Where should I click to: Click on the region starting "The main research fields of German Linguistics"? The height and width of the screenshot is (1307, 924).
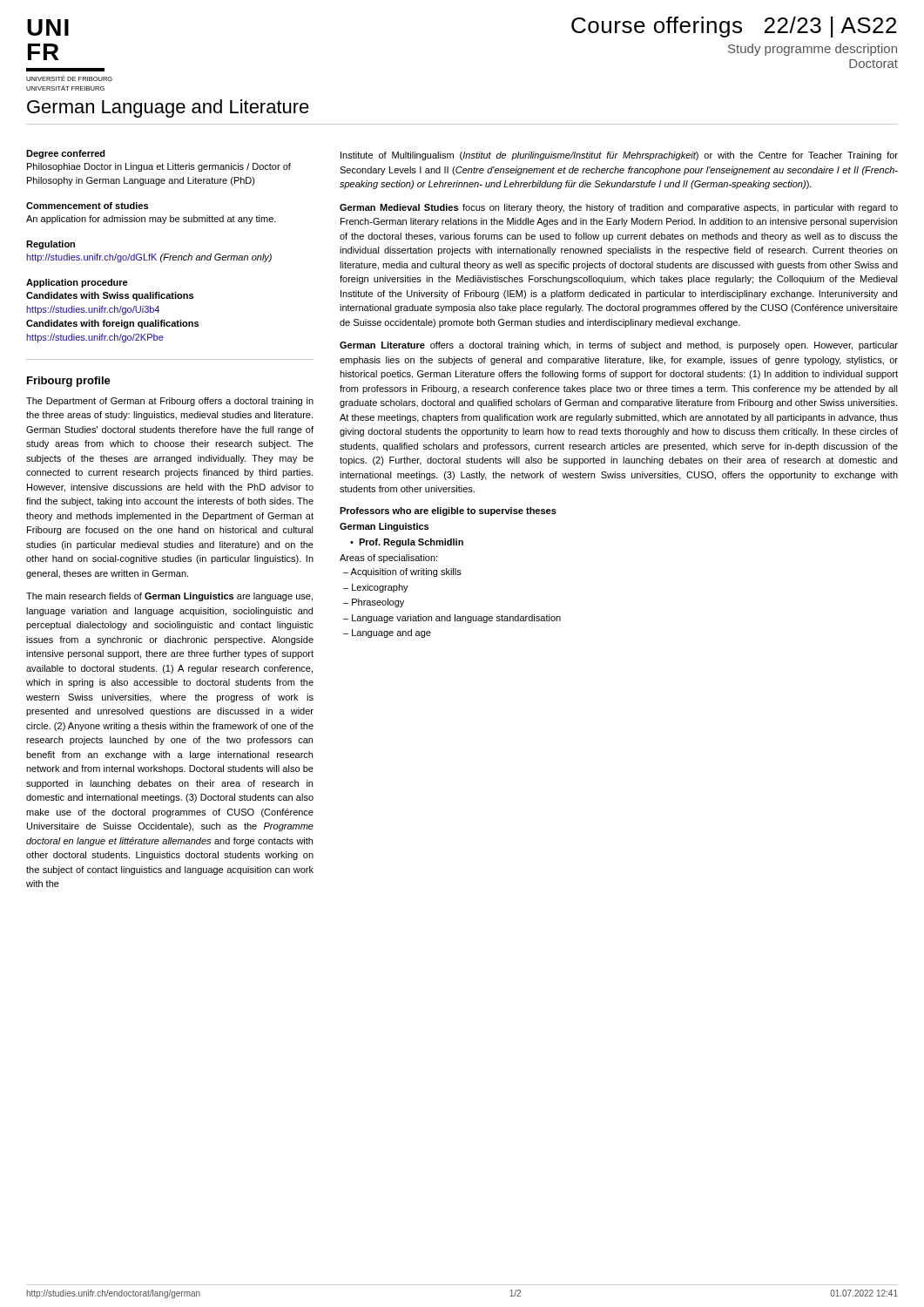(x=170, y=740)
